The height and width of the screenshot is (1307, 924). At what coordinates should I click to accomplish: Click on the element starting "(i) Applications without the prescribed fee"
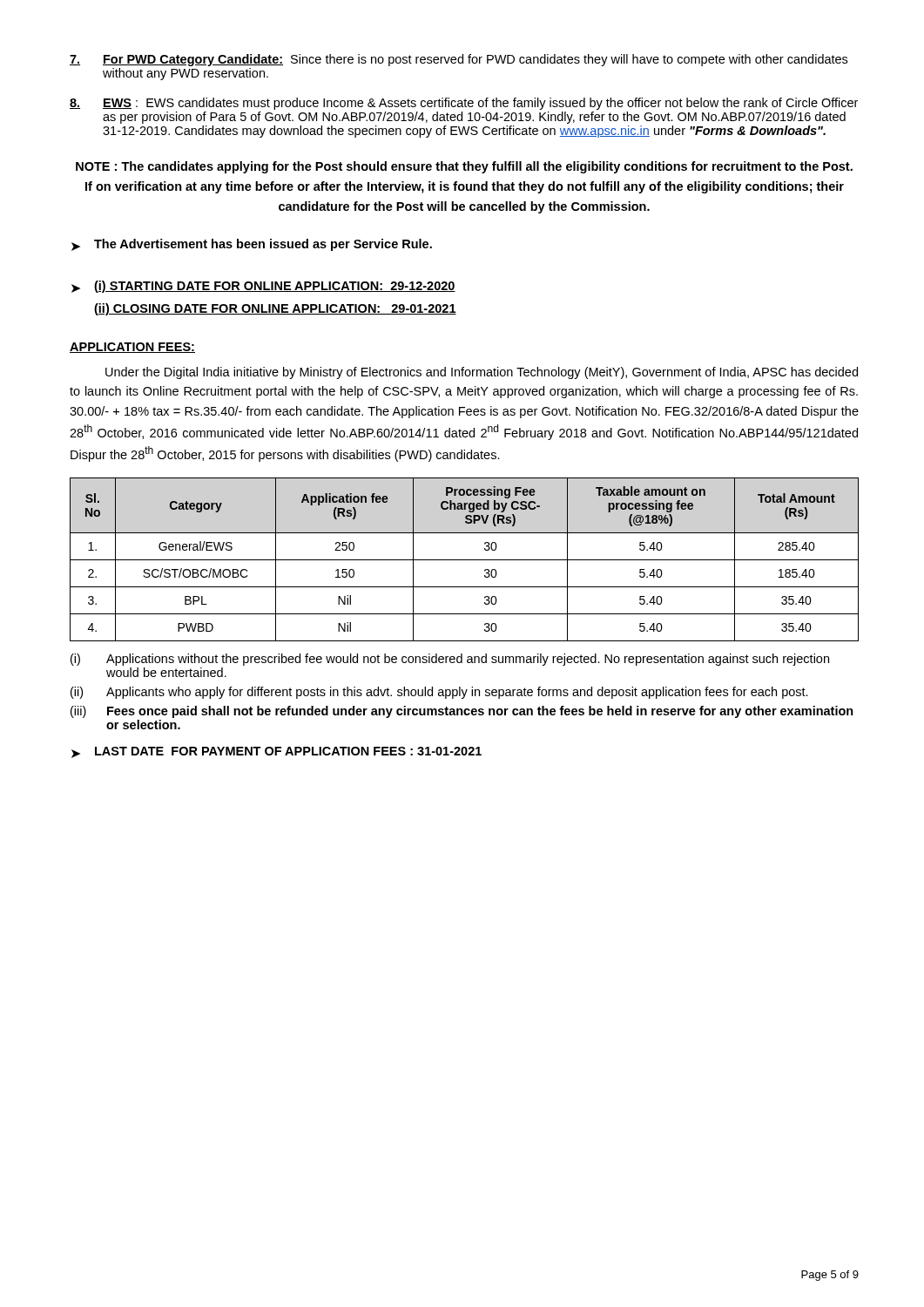click(x=464, y=665)
